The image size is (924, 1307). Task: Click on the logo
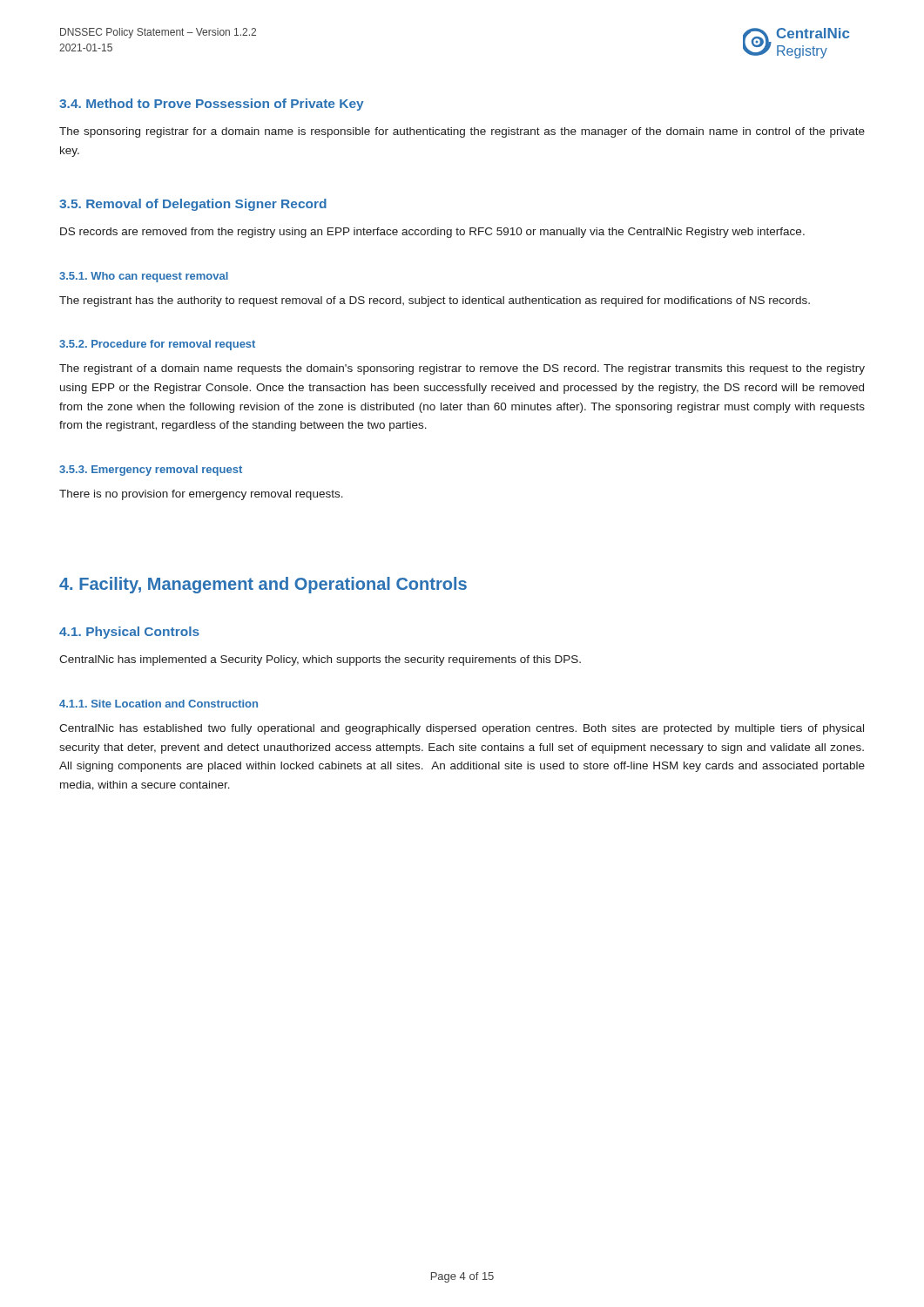click(804, 41)
